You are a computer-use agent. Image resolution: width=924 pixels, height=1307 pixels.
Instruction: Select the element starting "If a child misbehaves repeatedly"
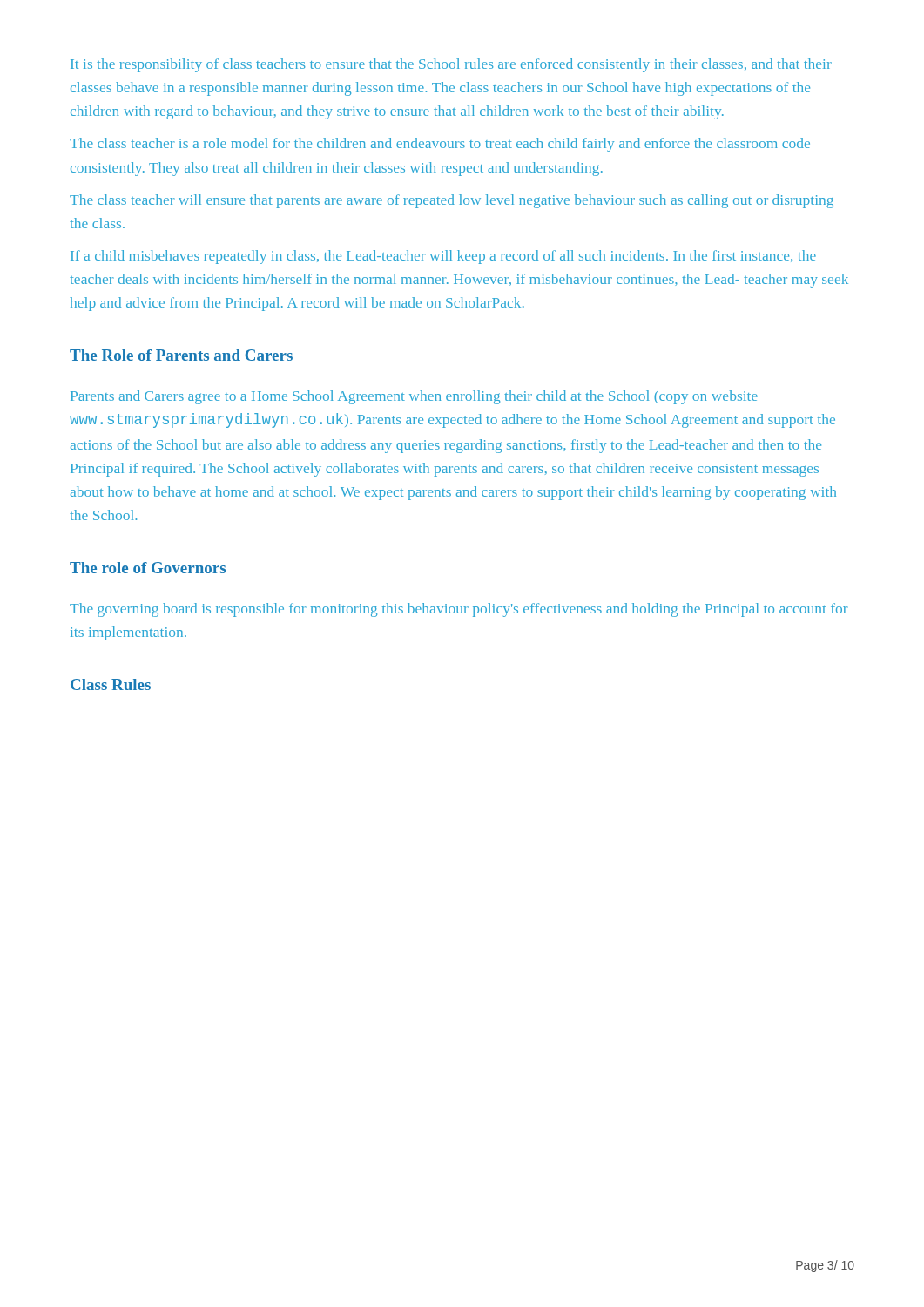(x=459, y=279)
